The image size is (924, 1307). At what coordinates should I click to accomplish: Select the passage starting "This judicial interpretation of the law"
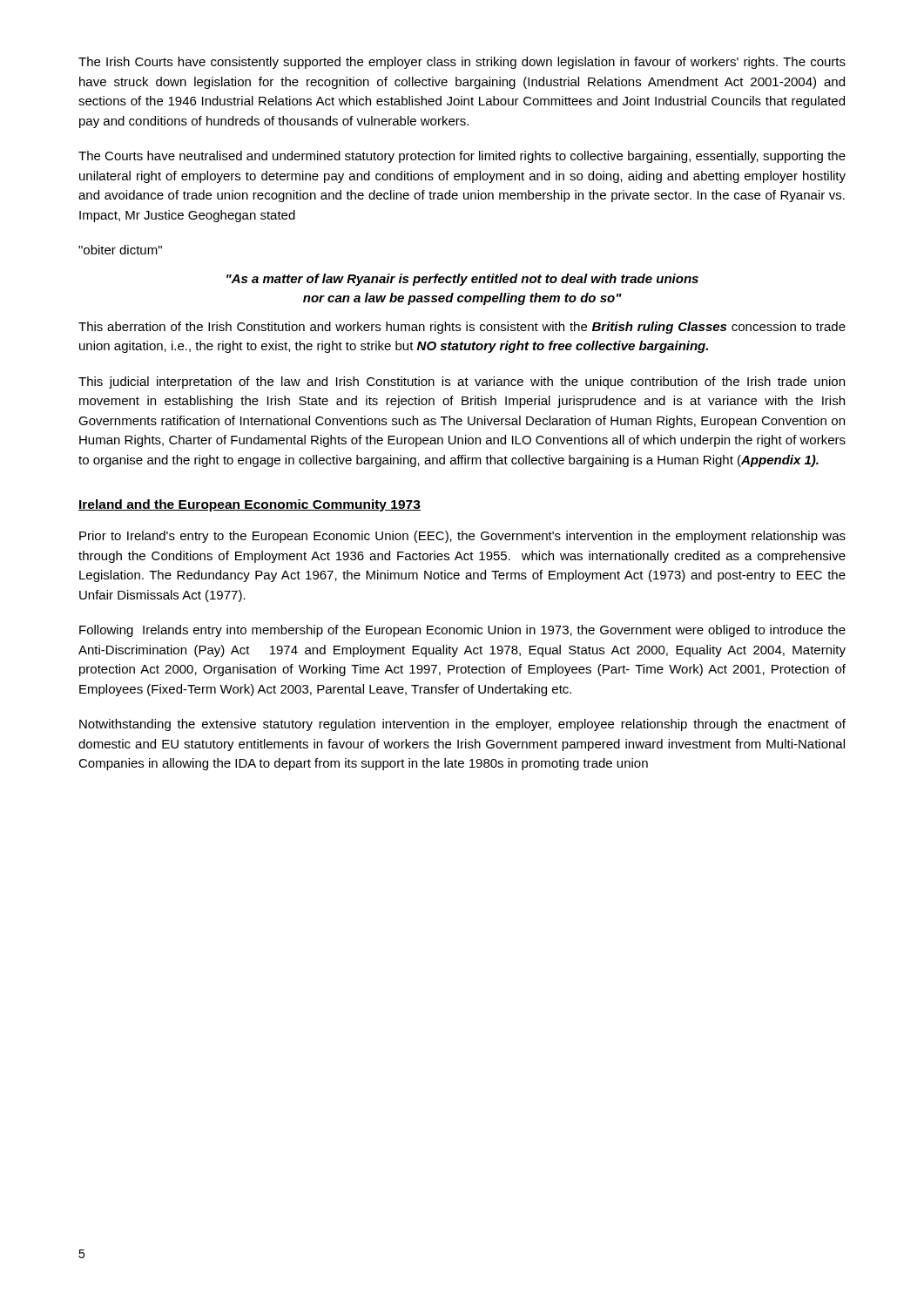(x=462, y=420)
